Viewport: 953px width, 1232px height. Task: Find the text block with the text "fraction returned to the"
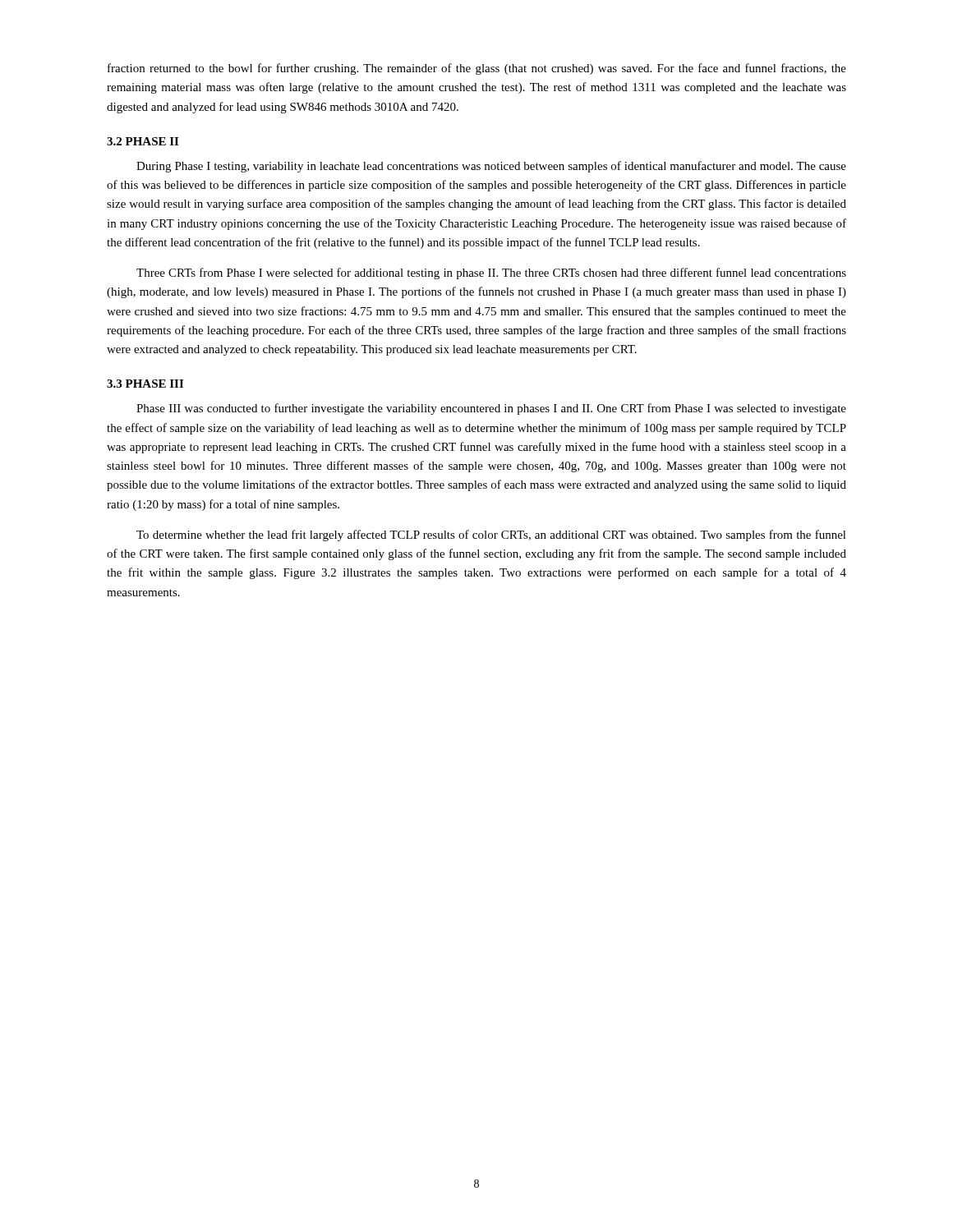pos(476,87)
